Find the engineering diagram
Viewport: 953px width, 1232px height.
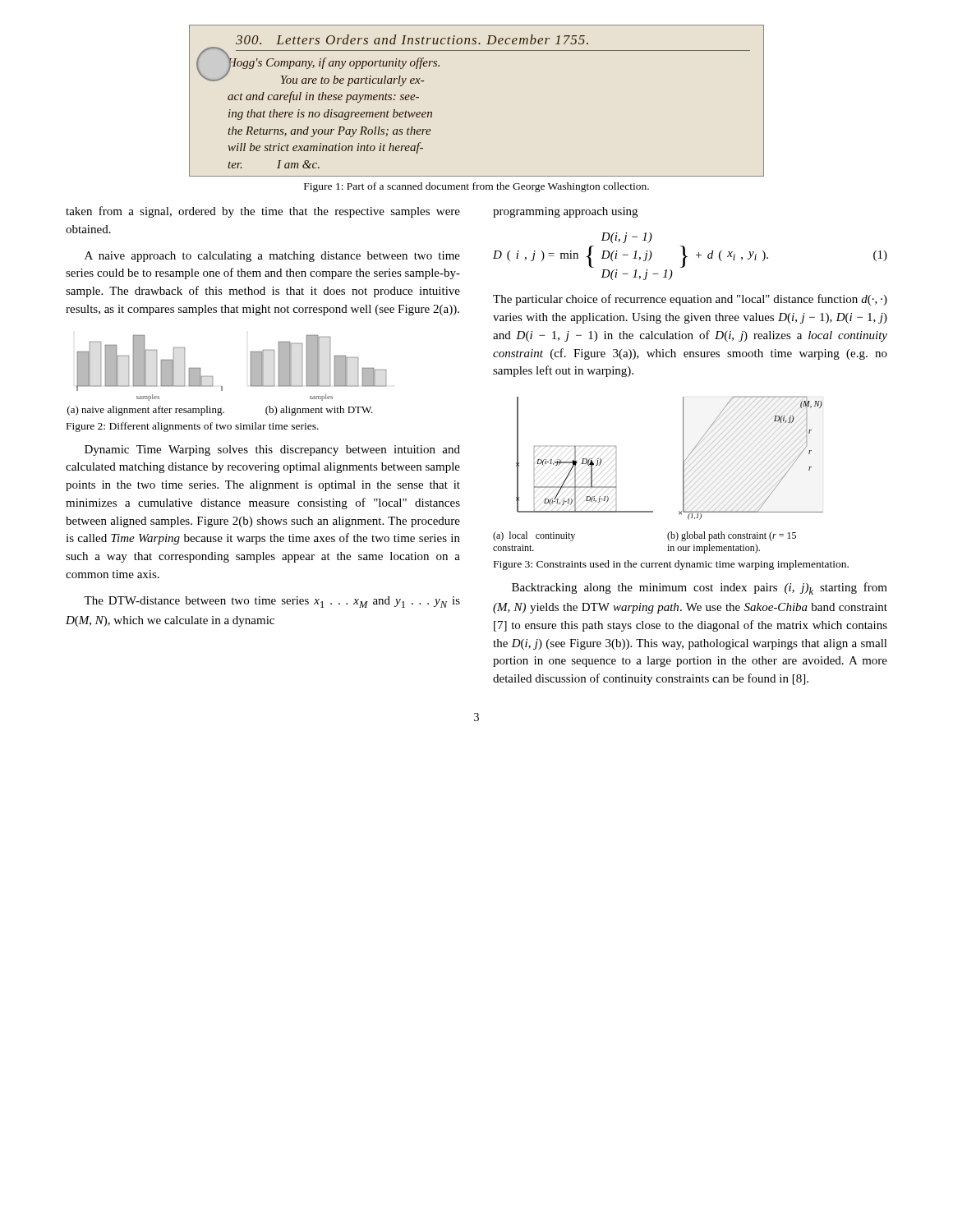[x=690, y=471]
